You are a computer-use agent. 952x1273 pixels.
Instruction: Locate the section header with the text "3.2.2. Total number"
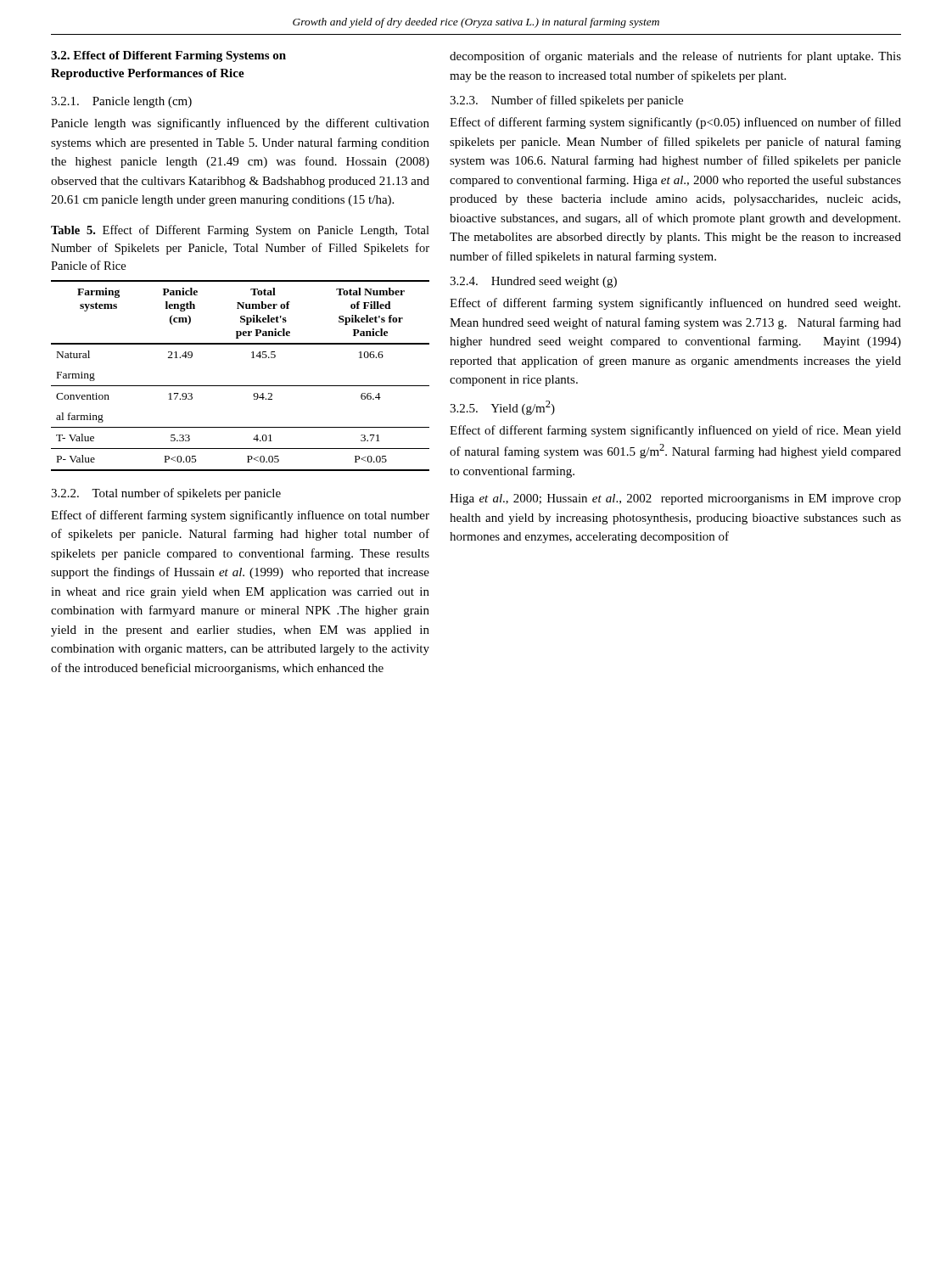point(166,493)
